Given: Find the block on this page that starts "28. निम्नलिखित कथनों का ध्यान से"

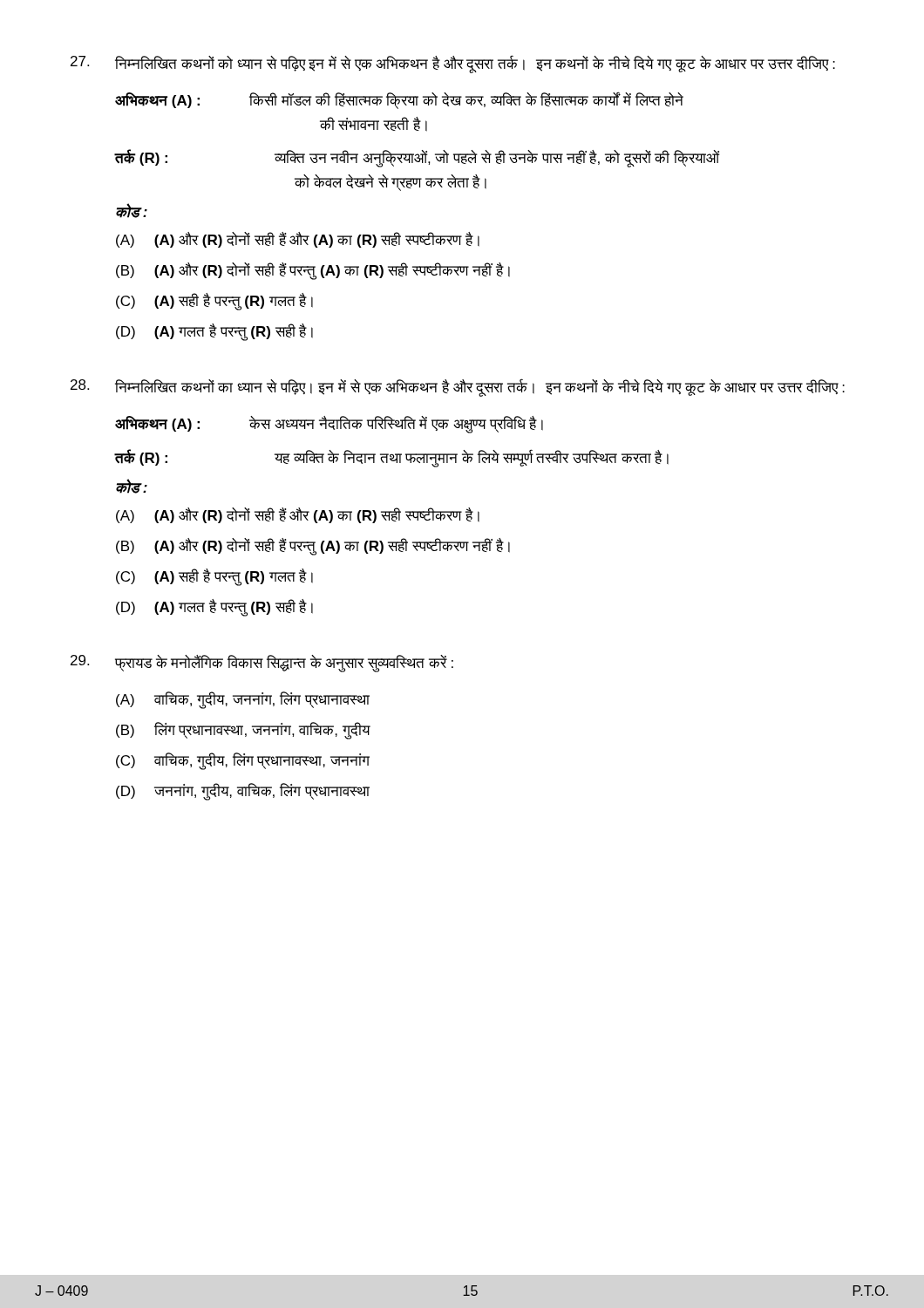Looking at the screenshot, I should (x=462, y=498).
